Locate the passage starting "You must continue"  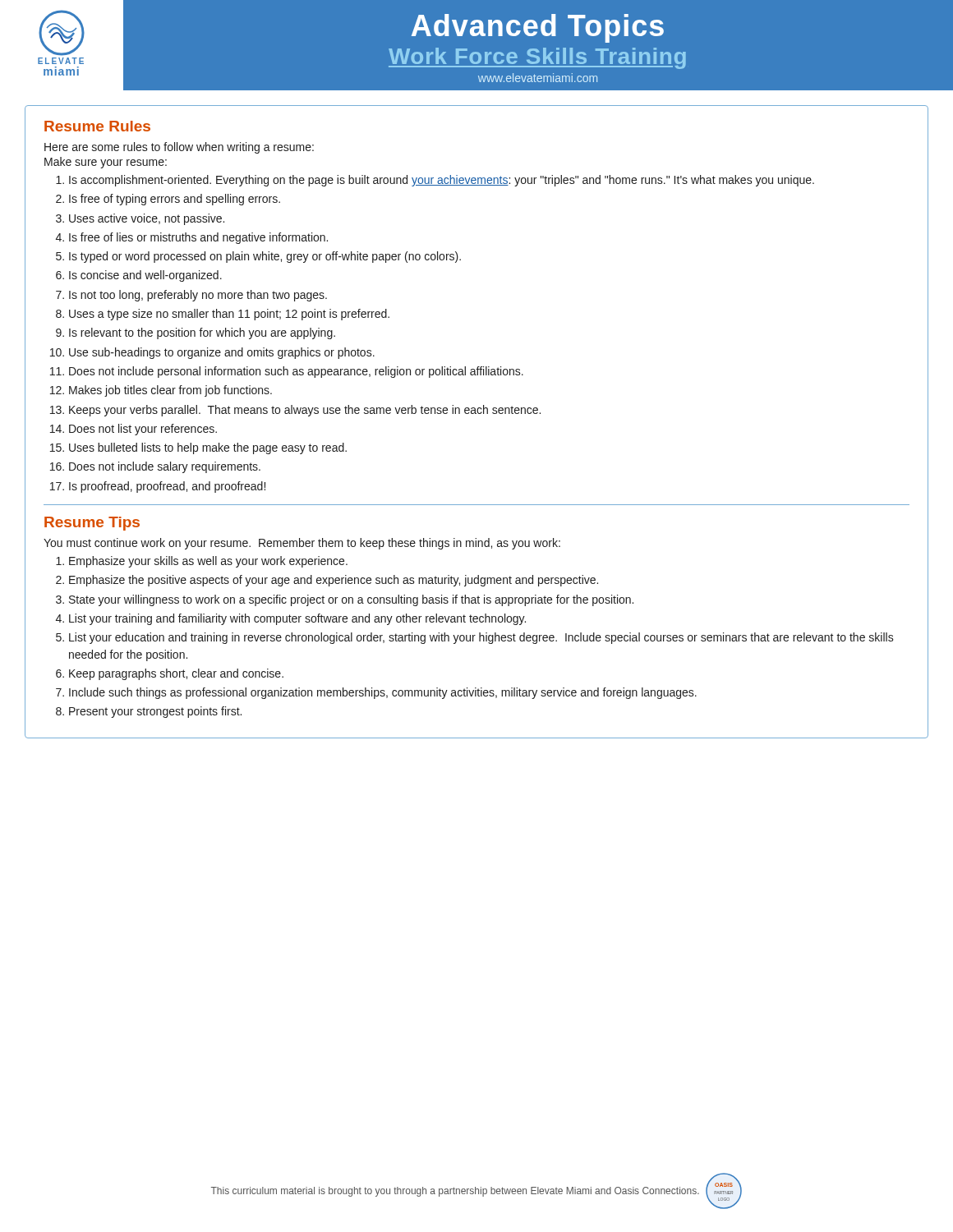pyautogui.click(x=476, y=543)
